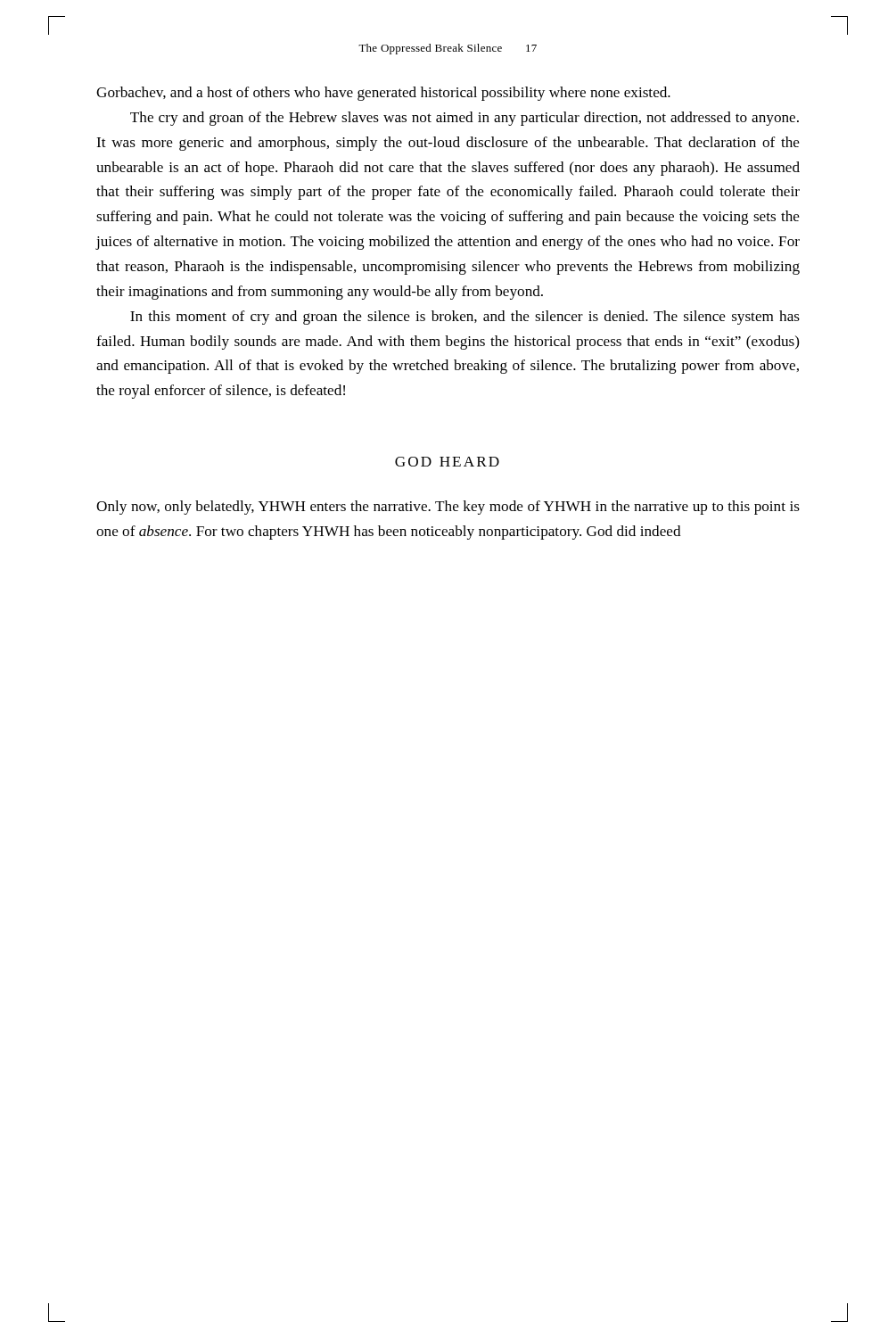The height and width of the screenshot is (1338, 896).
Task: Point to the block beginning "Only now, only belatedly, YHWH enters the narrative."
Action: (448, 519)
